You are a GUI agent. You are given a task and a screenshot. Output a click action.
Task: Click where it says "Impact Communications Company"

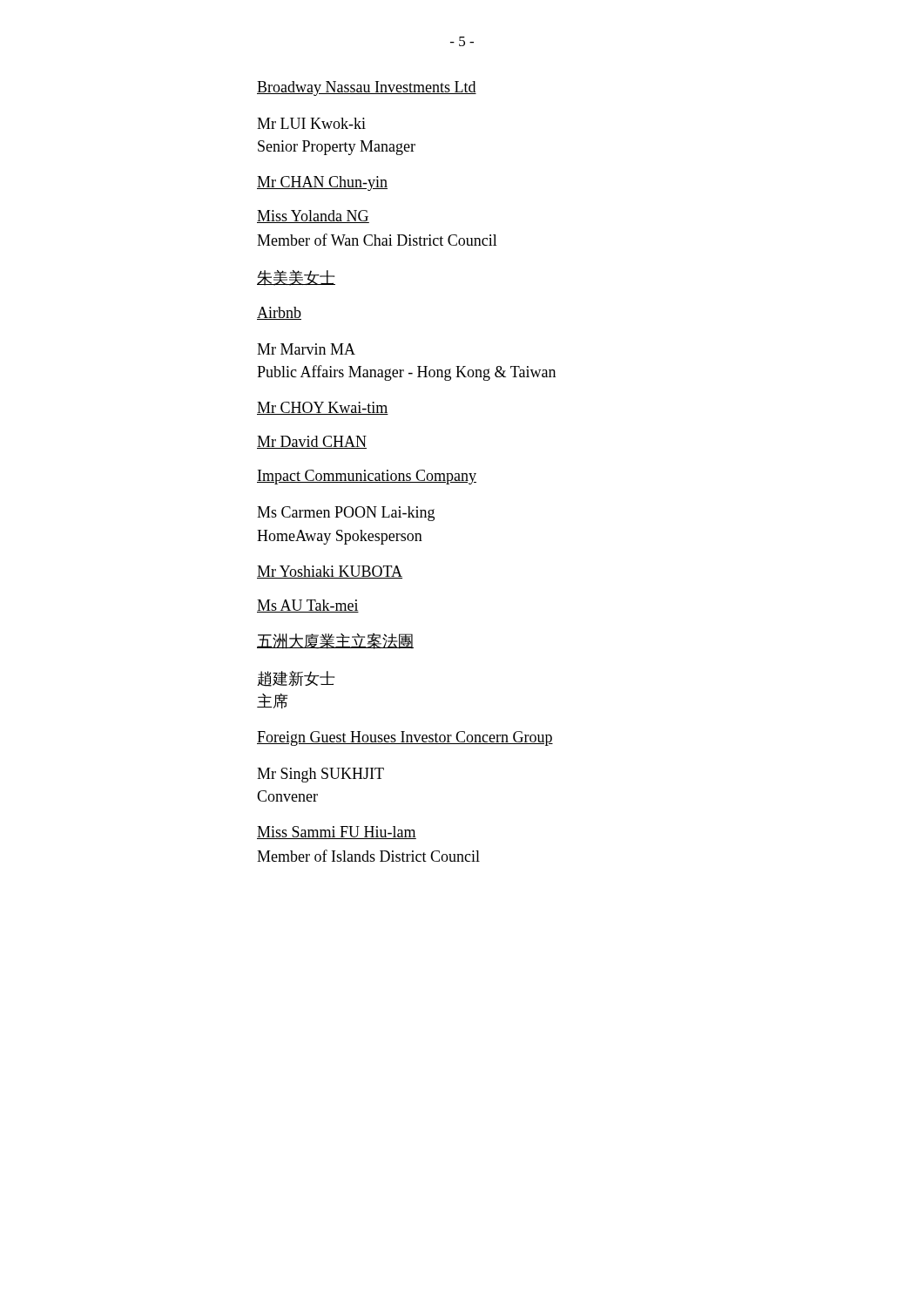pos(367,476)
